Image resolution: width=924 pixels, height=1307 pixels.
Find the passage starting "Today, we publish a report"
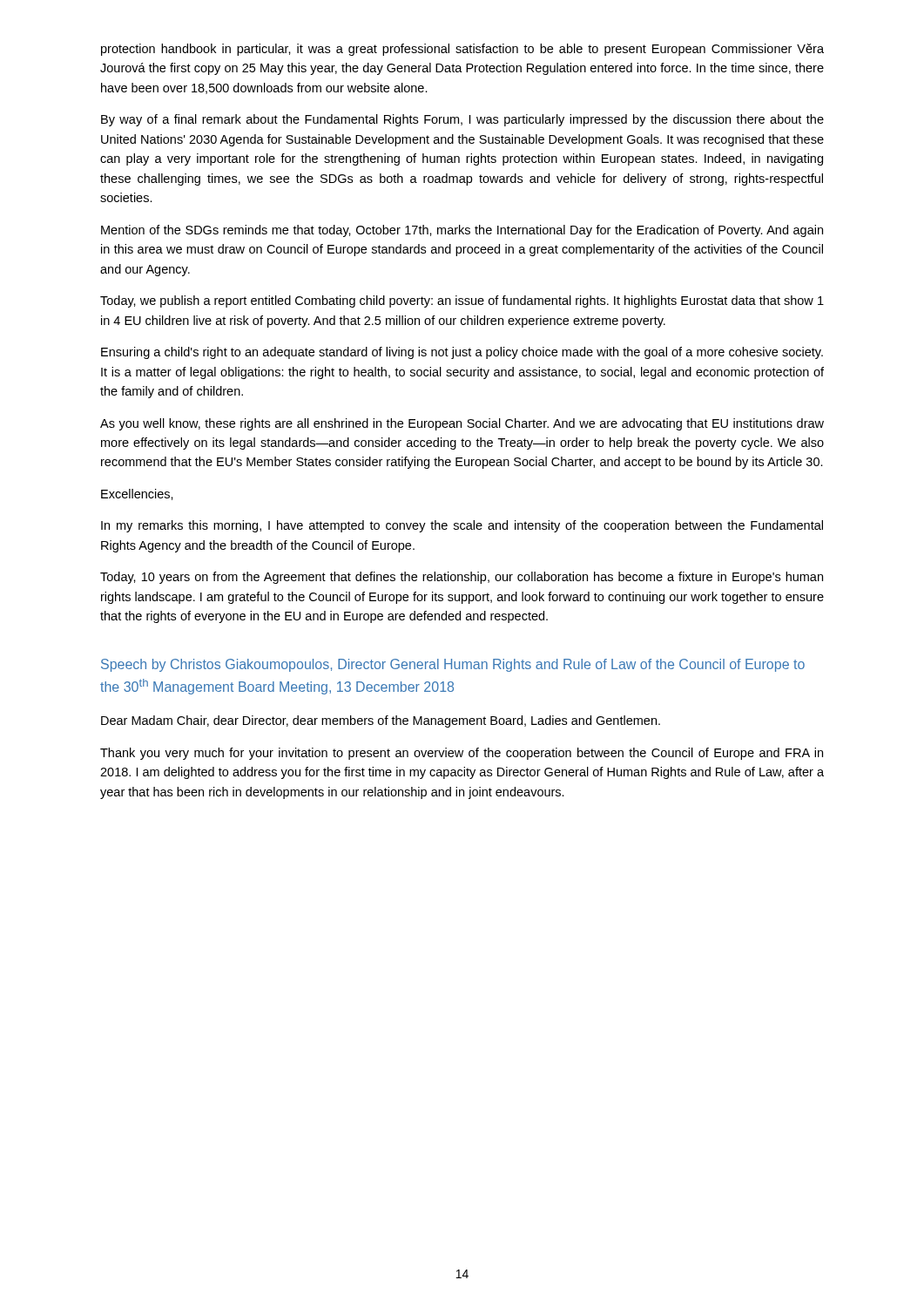462,311
